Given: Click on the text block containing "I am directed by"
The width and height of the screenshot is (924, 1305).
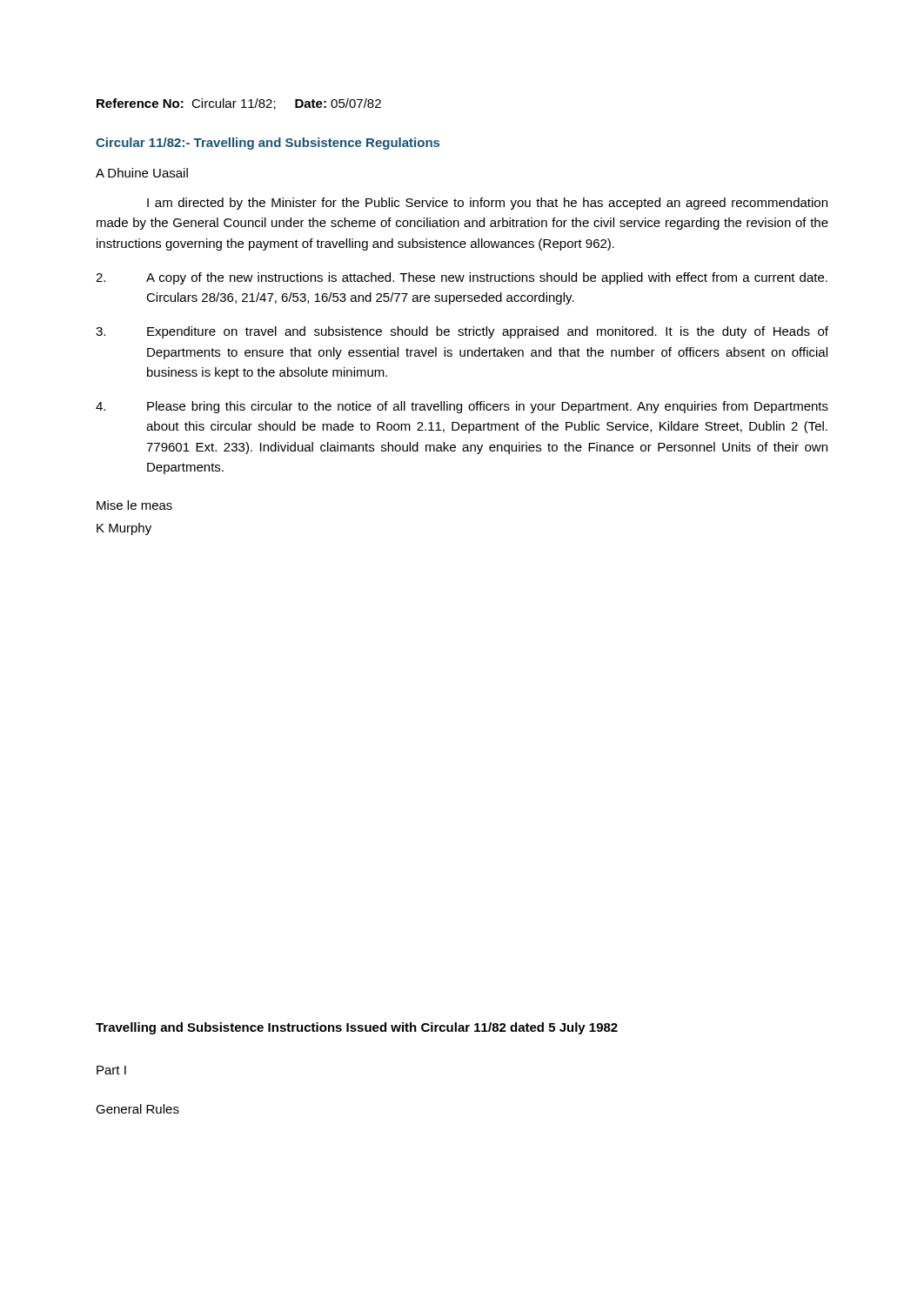Looking at the screenshot, I should point(462,223).
